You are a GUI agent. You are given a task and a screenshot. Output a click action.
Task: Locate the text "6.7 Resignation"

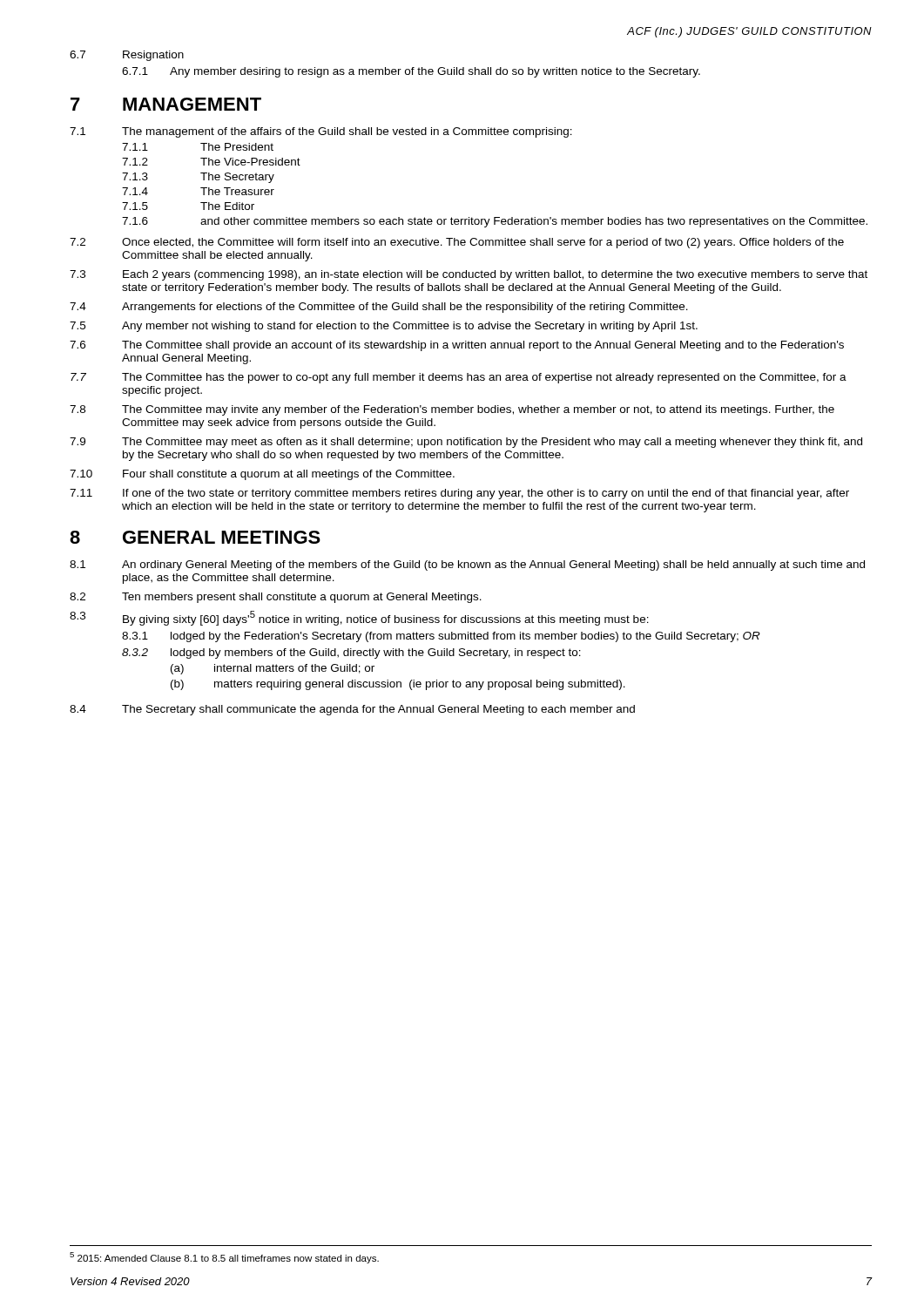tap(127, 55)
